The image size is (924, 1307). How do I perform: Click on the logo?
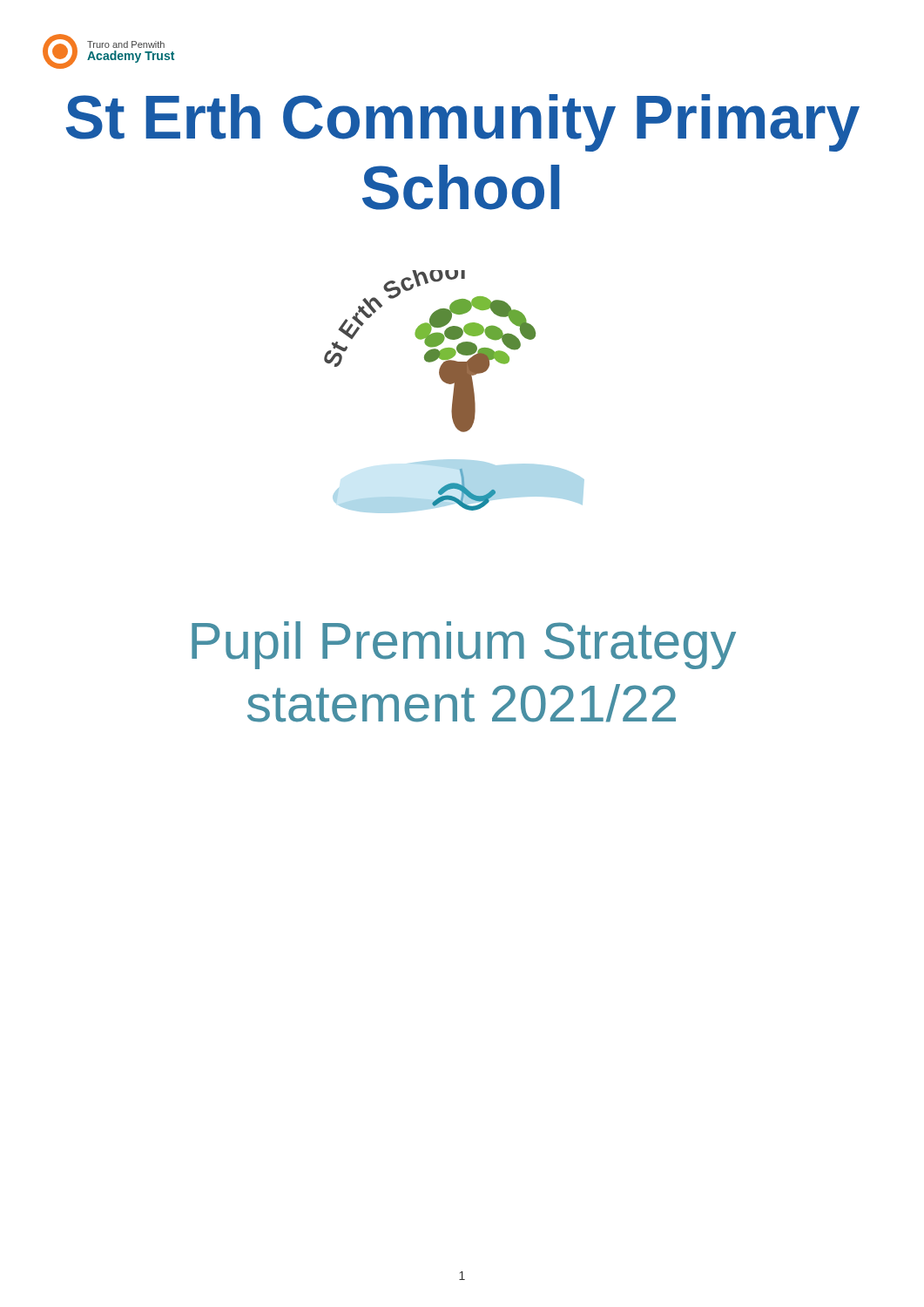pos(462,418)
